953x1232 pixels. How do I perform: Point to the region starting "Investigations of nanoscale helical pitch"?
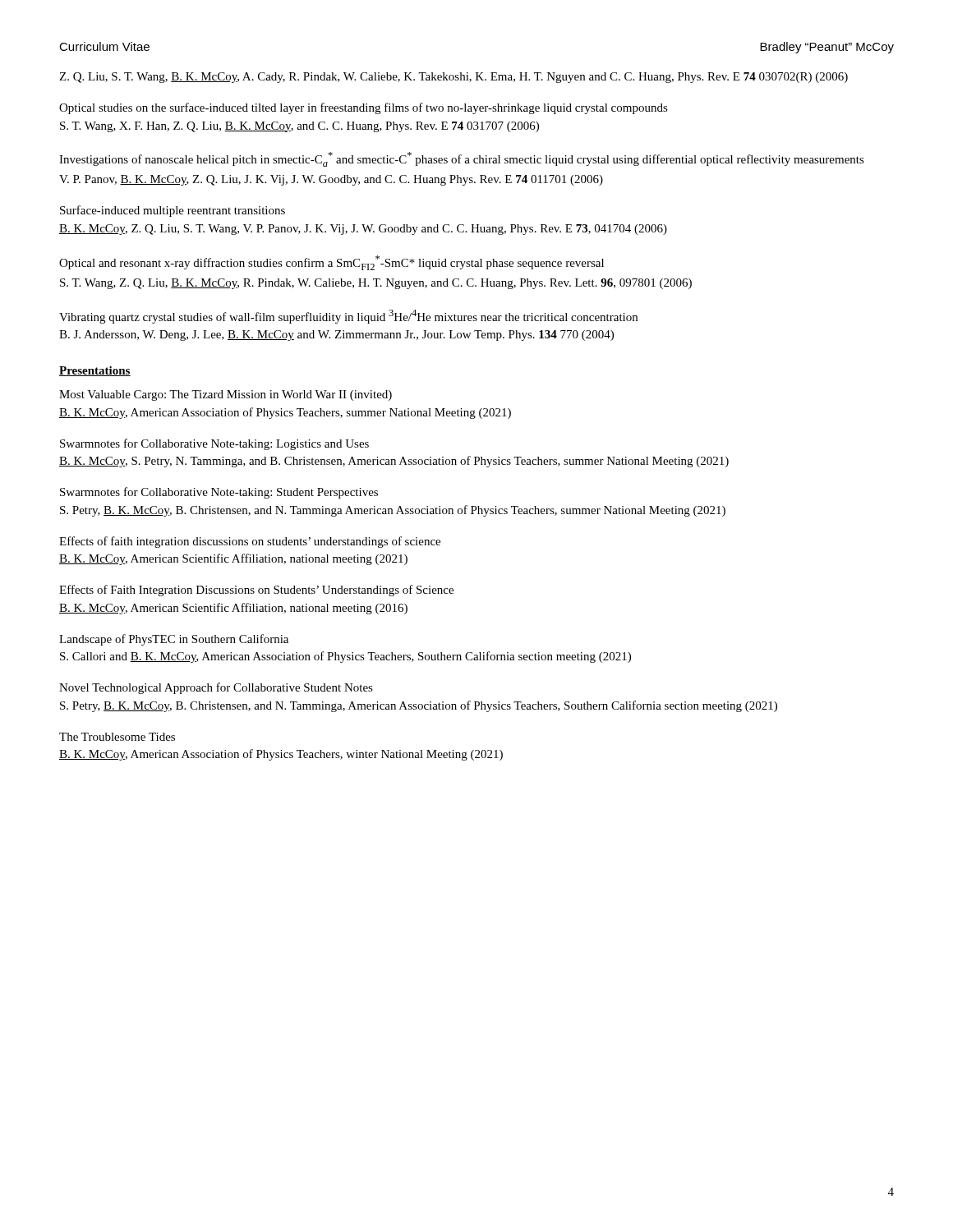(476, 169)
